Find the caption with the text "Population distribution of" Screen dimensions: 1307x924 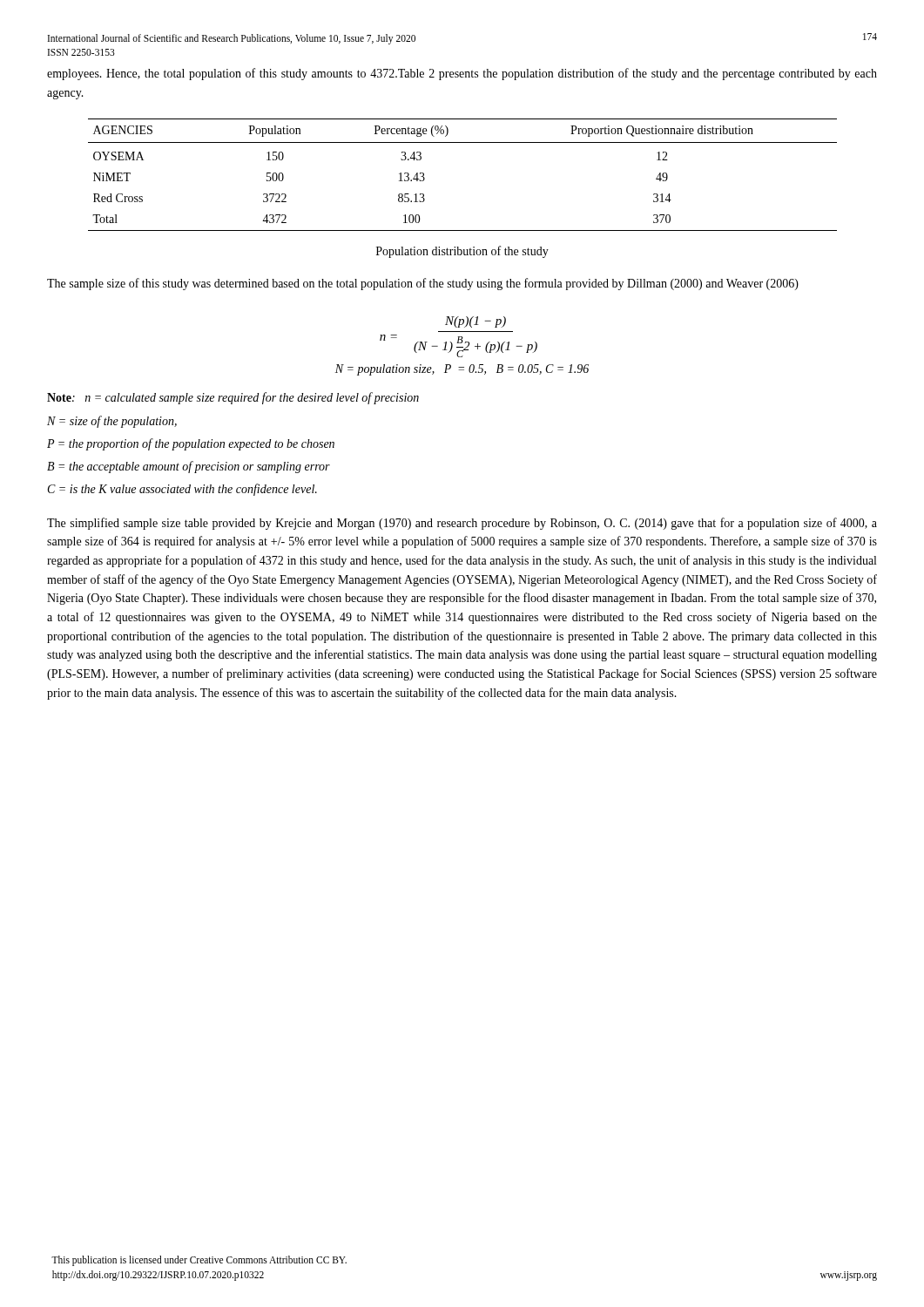tap(462, 251)
